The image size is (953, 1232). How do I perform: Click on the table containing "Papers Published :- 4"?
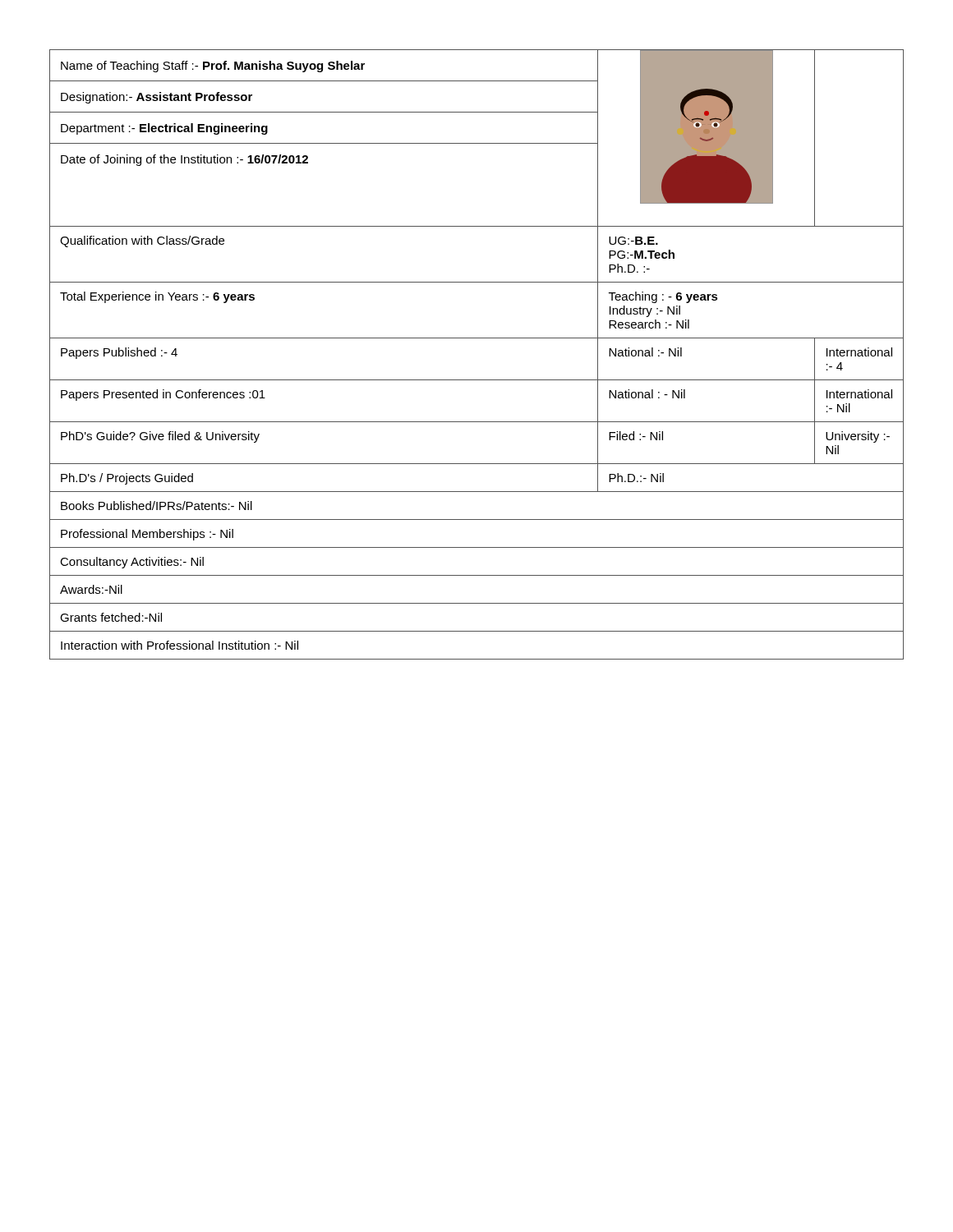click(476, 359)
